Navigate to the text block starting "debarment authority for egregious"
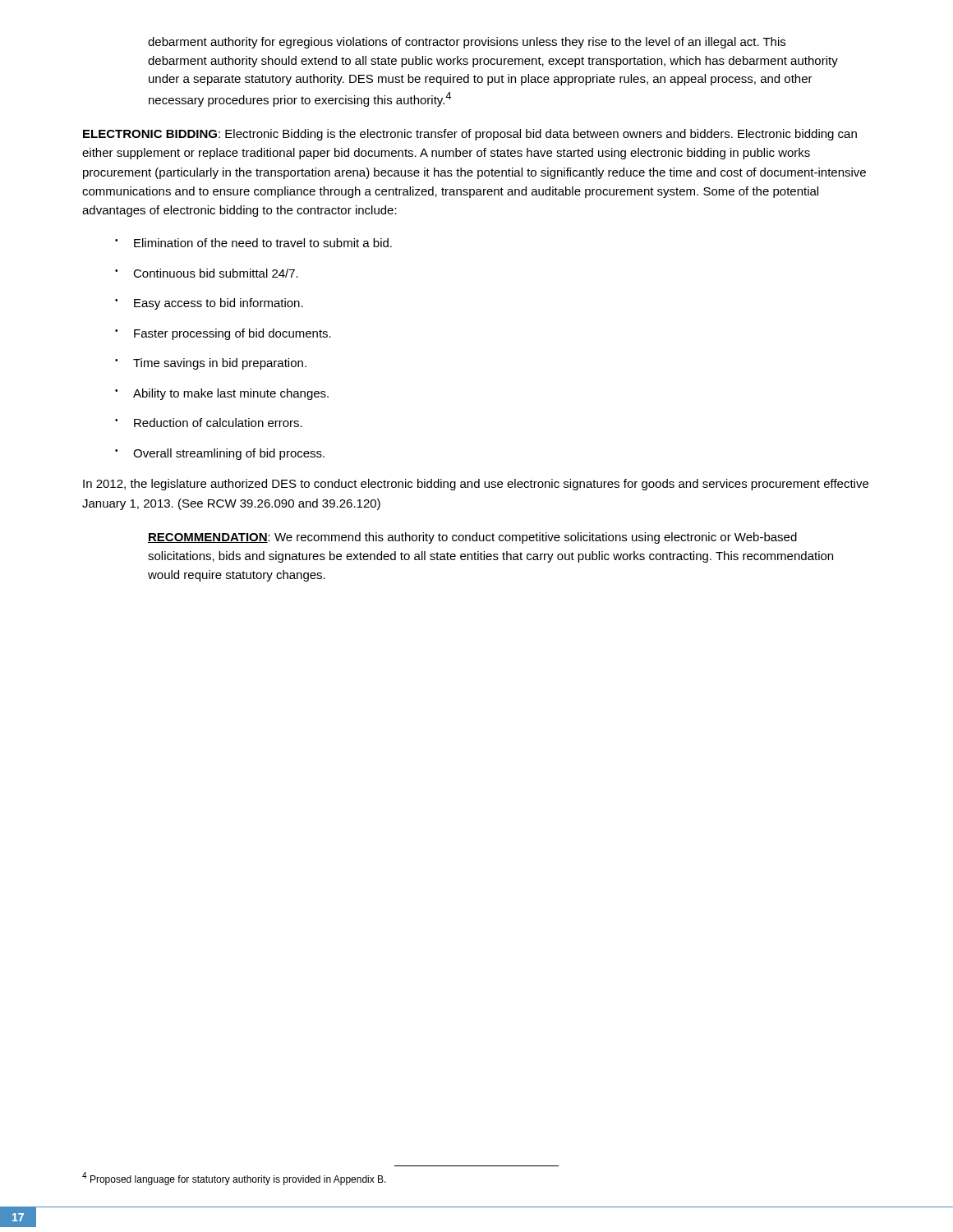The image size is (953, 1232). pyautogui.click(x=493, y=70)
